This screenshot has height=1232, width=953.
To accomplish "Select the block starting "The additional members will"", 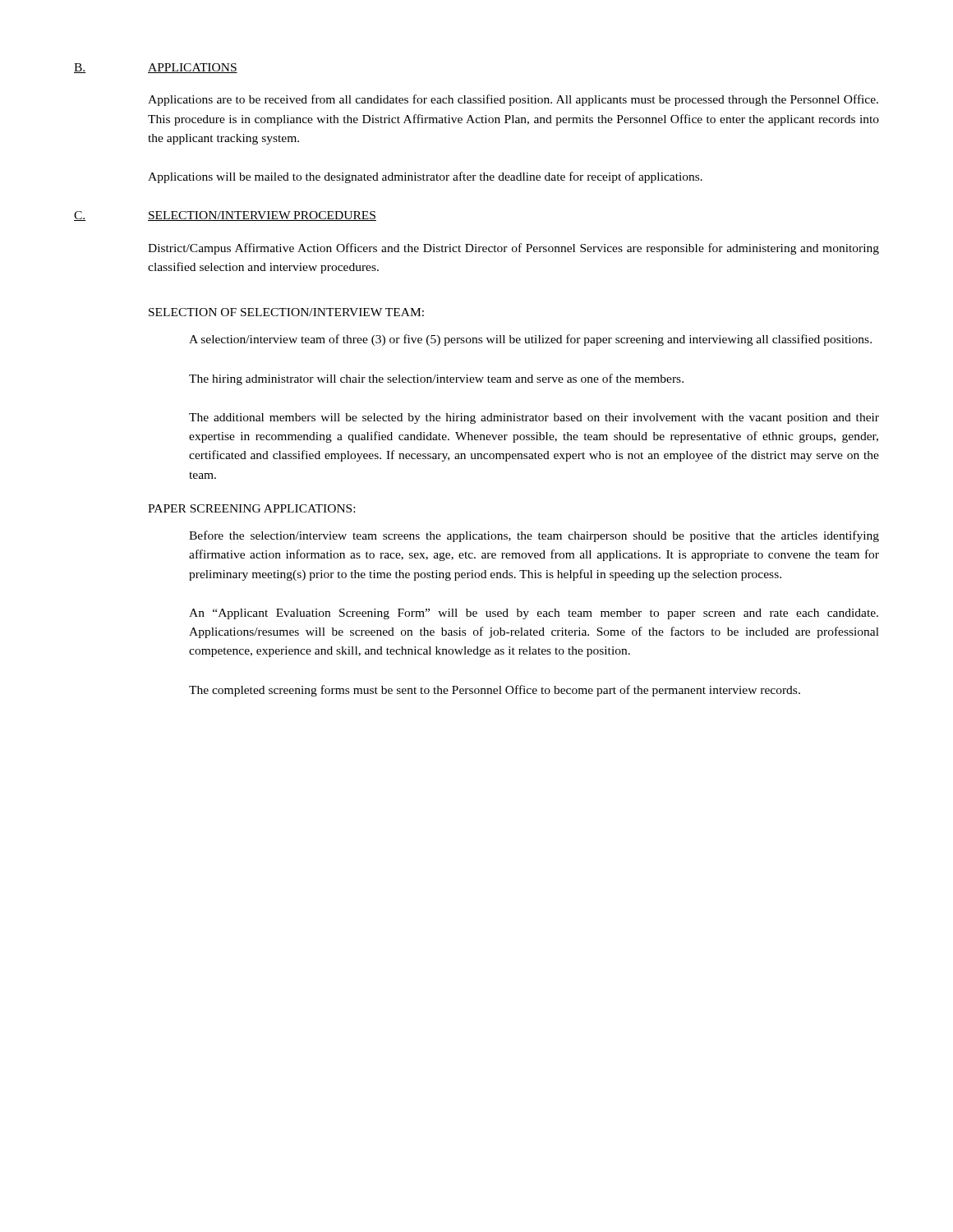I will coord(534,445).
